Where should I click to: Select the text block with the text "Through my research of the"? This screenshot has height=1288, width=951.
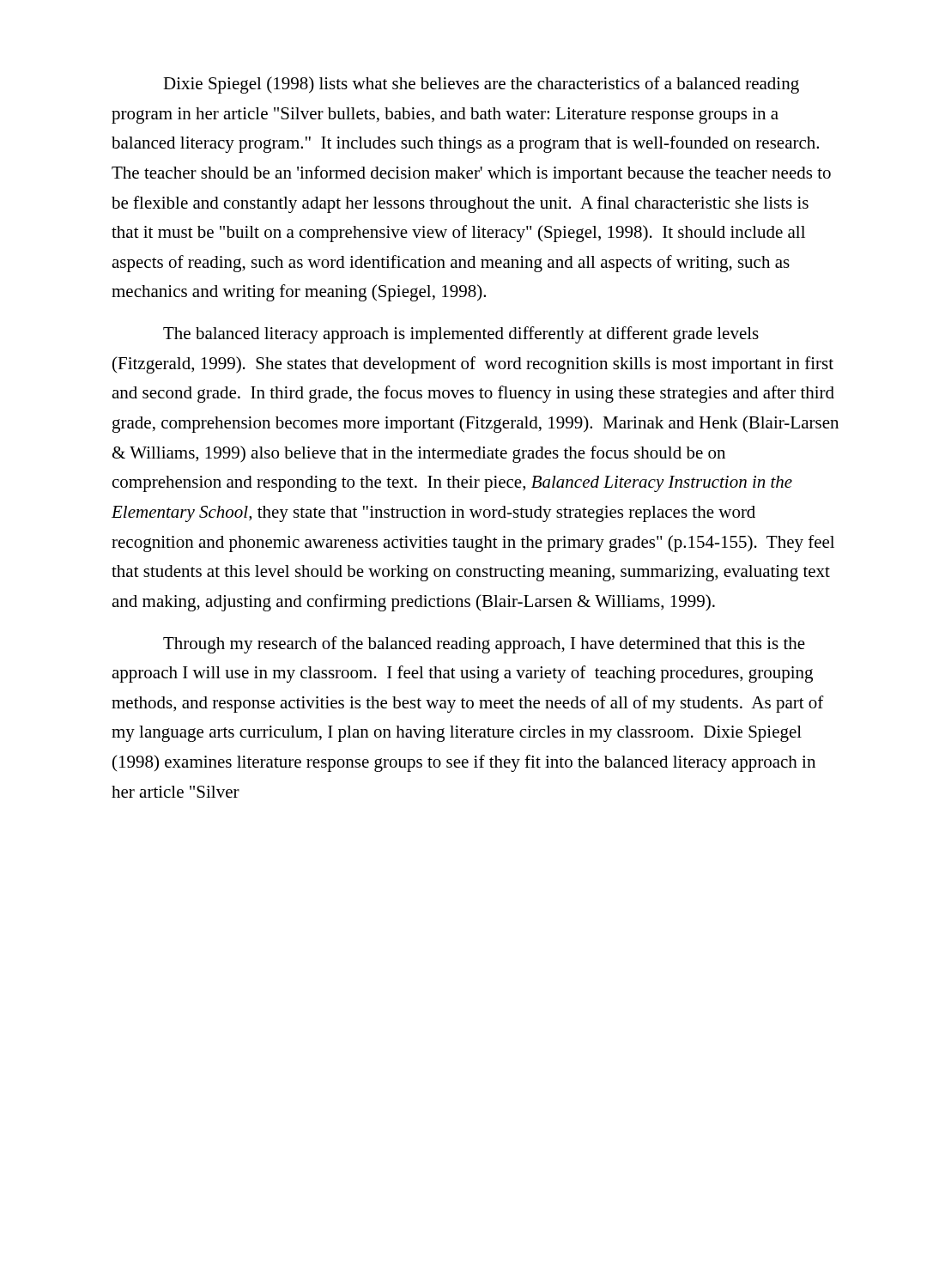(476, 717)
